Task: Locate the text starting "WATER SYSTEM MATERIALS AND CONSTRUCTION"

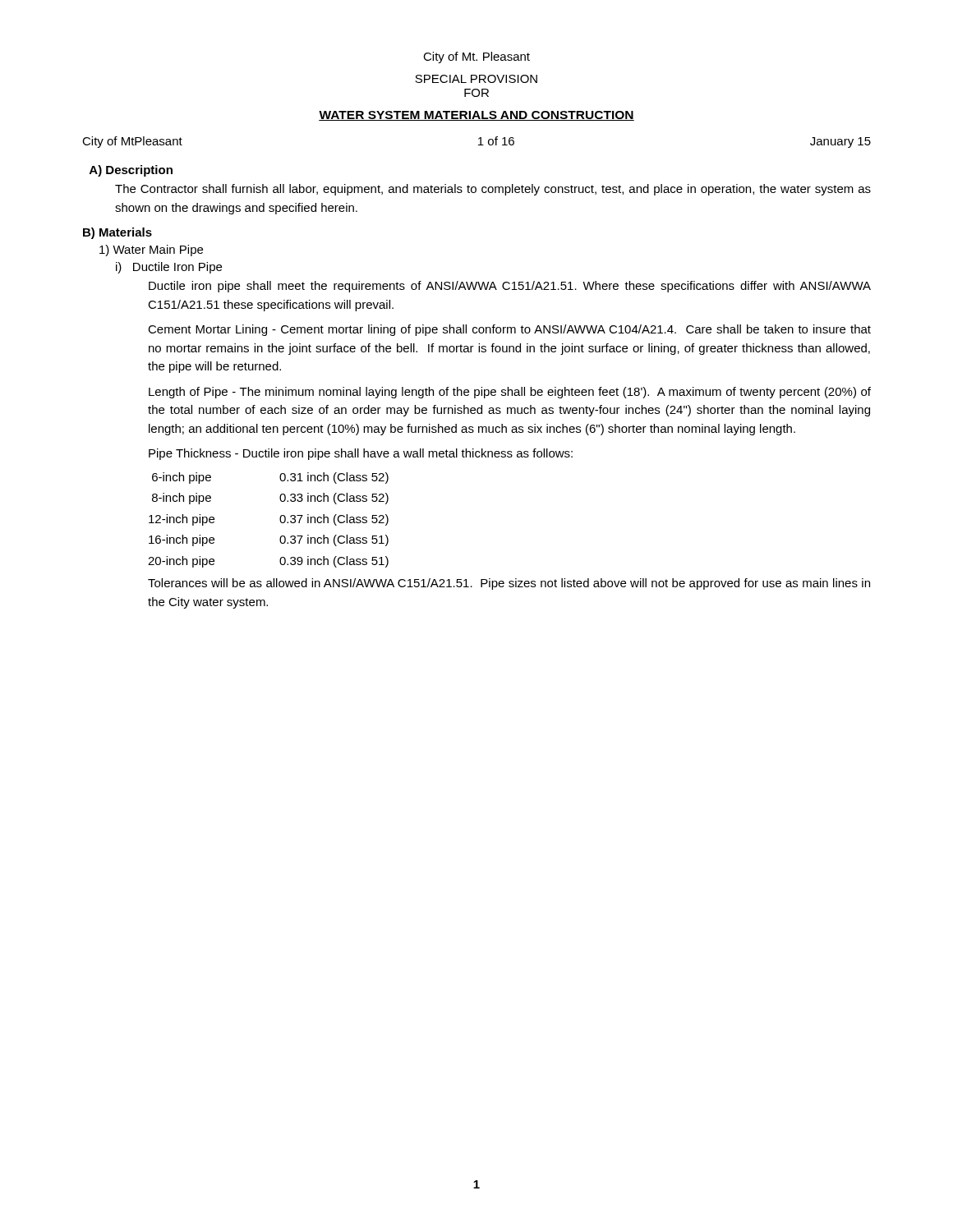Action: pyautogui.click(x=476, y=115)
